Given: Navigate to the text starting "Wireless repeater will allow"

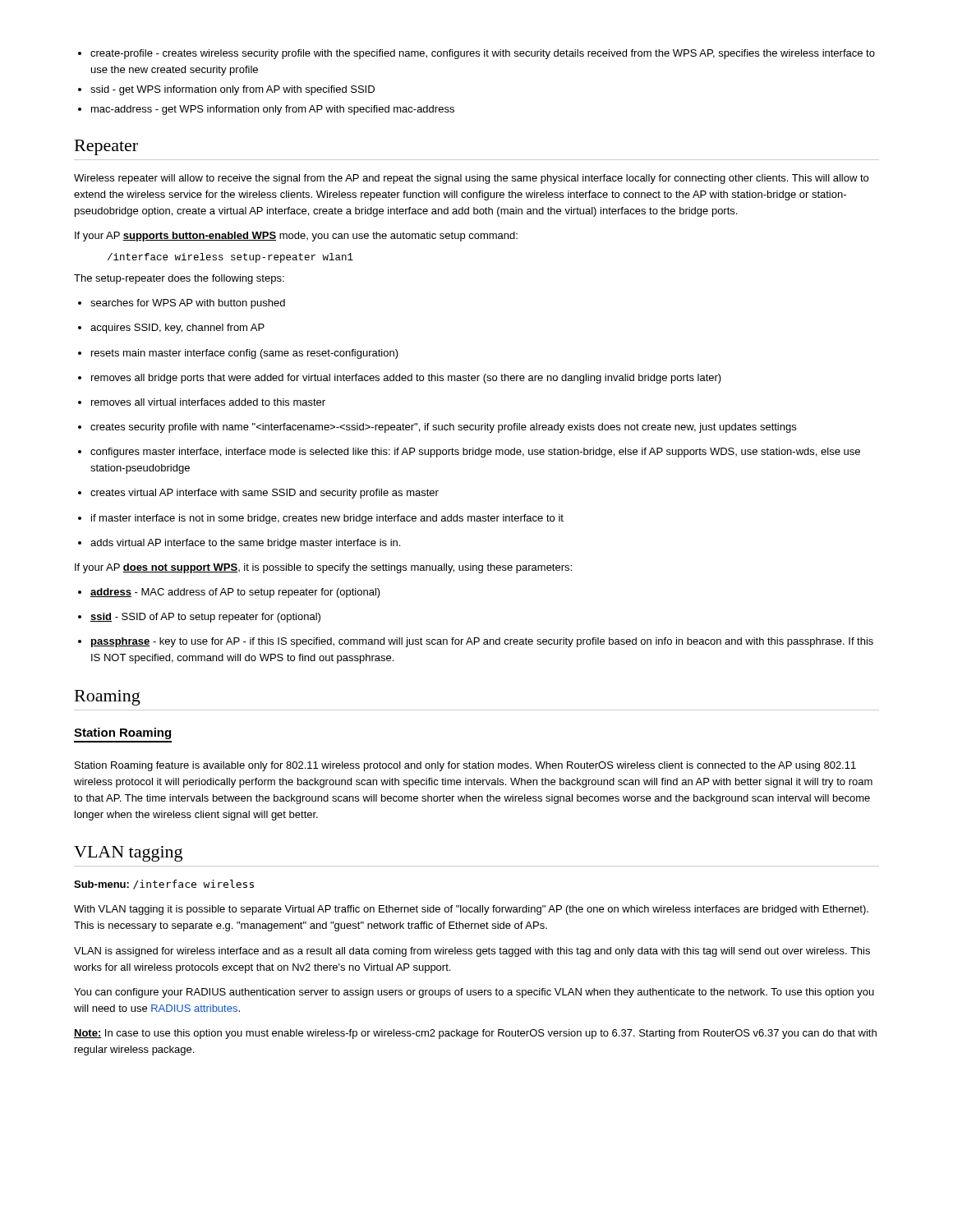Looking at the screenshot, I should (471, 194).
